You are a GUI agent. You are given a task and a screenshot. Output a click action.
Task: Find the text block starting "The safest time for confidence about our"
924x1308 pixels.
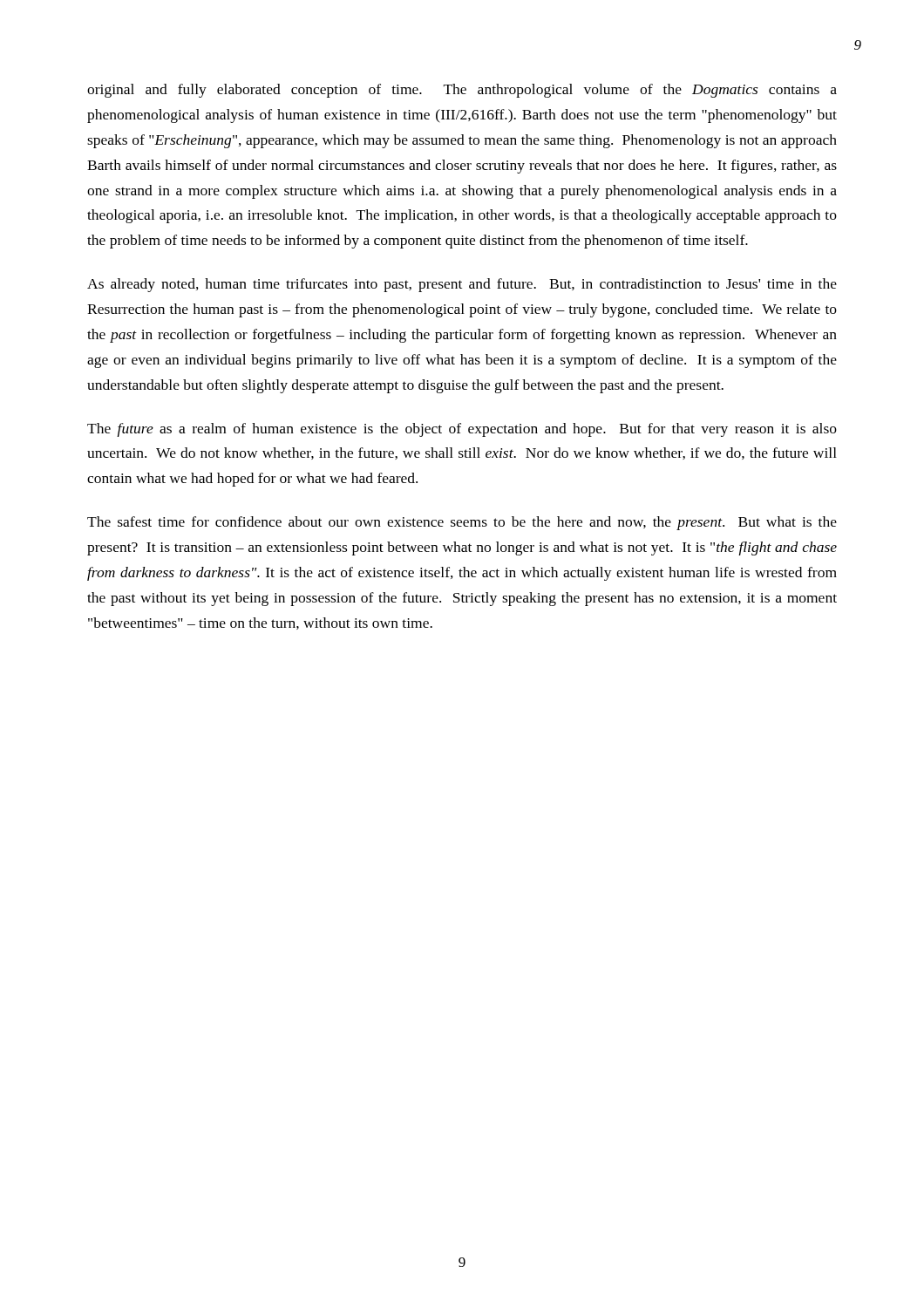click(462, 572)
